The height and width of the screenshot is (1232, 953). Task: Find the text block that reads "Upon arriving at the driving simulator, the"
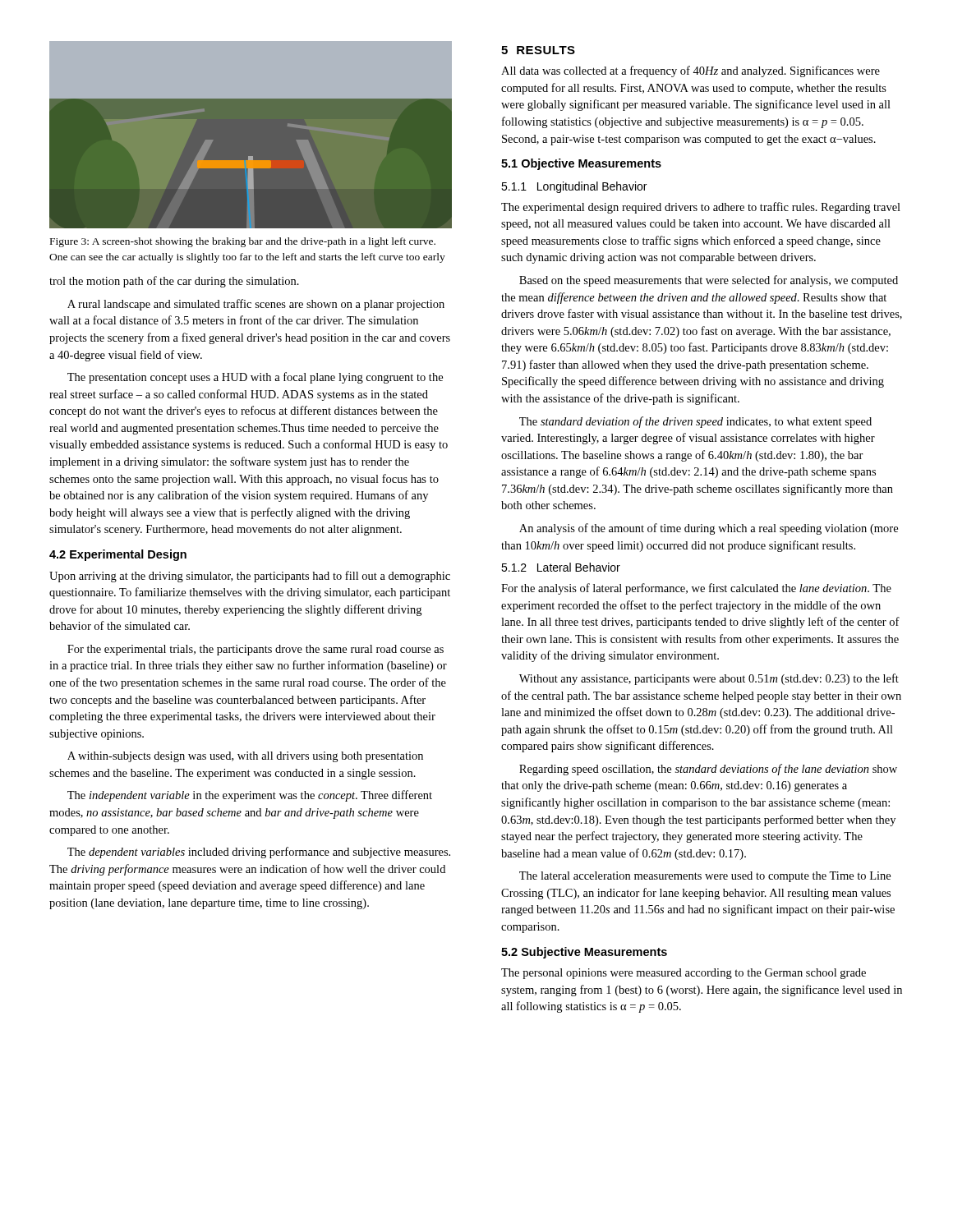(250, 577)
